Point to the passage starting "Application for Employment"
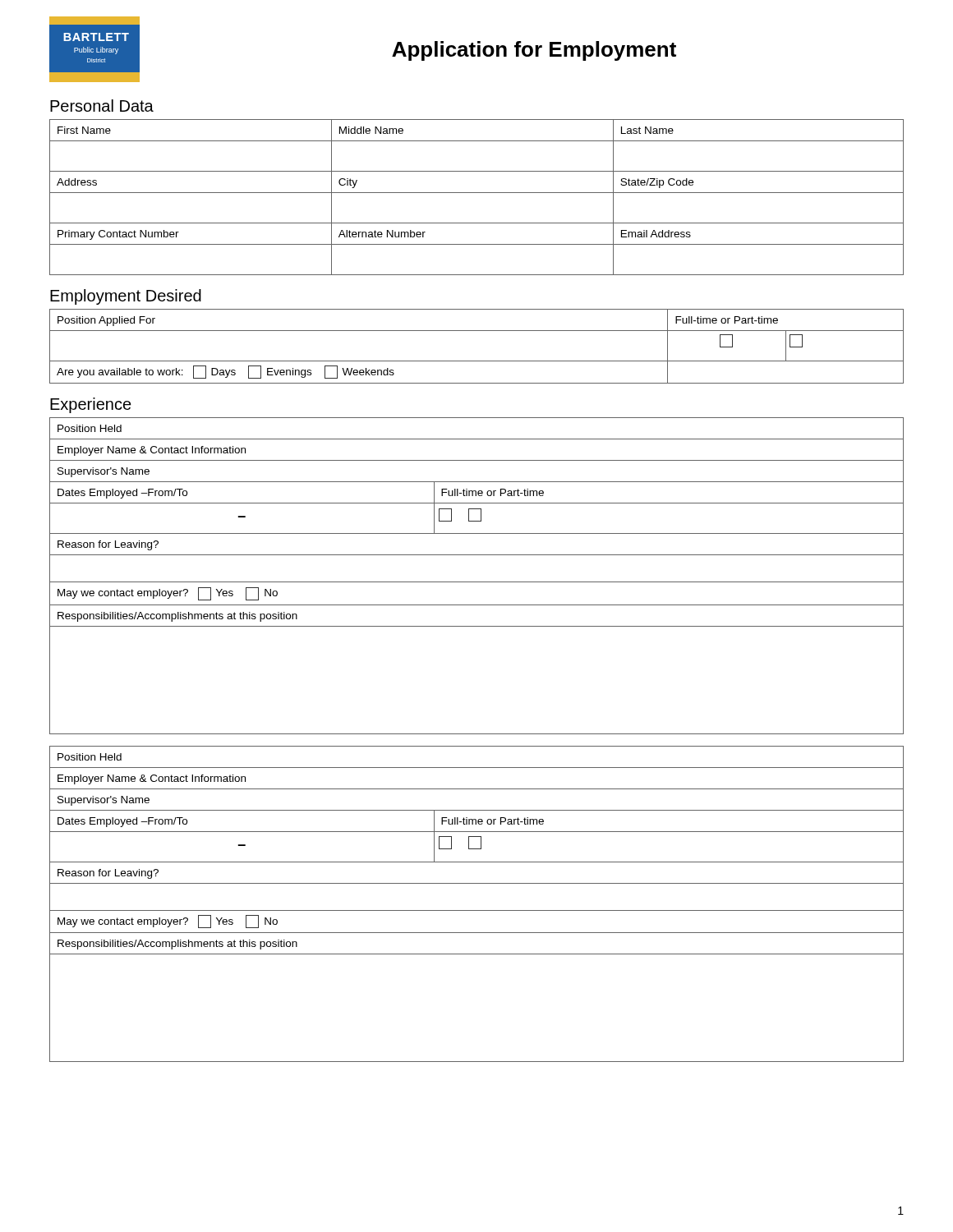Screen dimensions: 1232x953 534,49
